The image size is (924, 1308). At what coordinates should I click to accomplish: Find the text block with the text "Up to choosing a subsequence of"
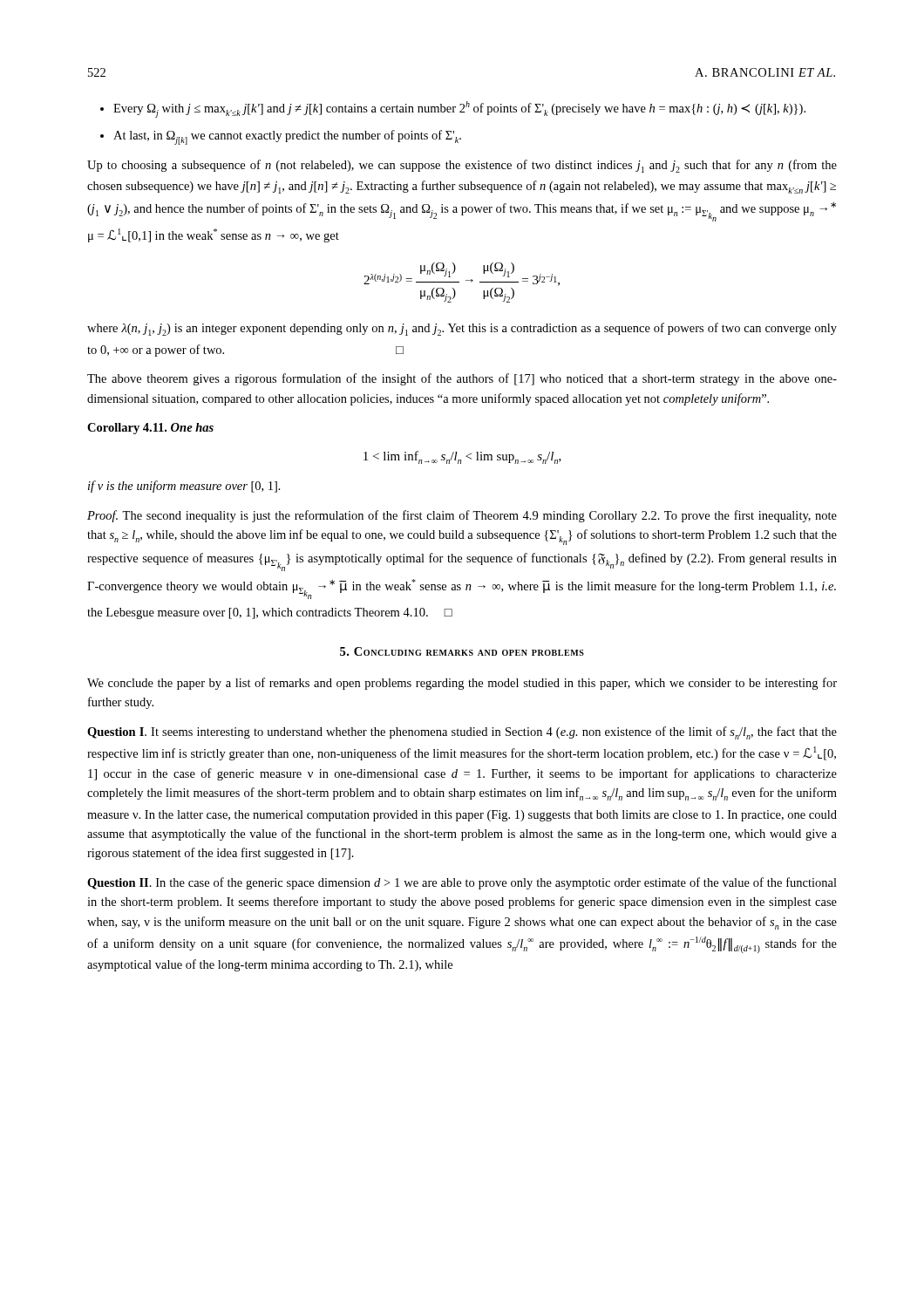point(462,200)
